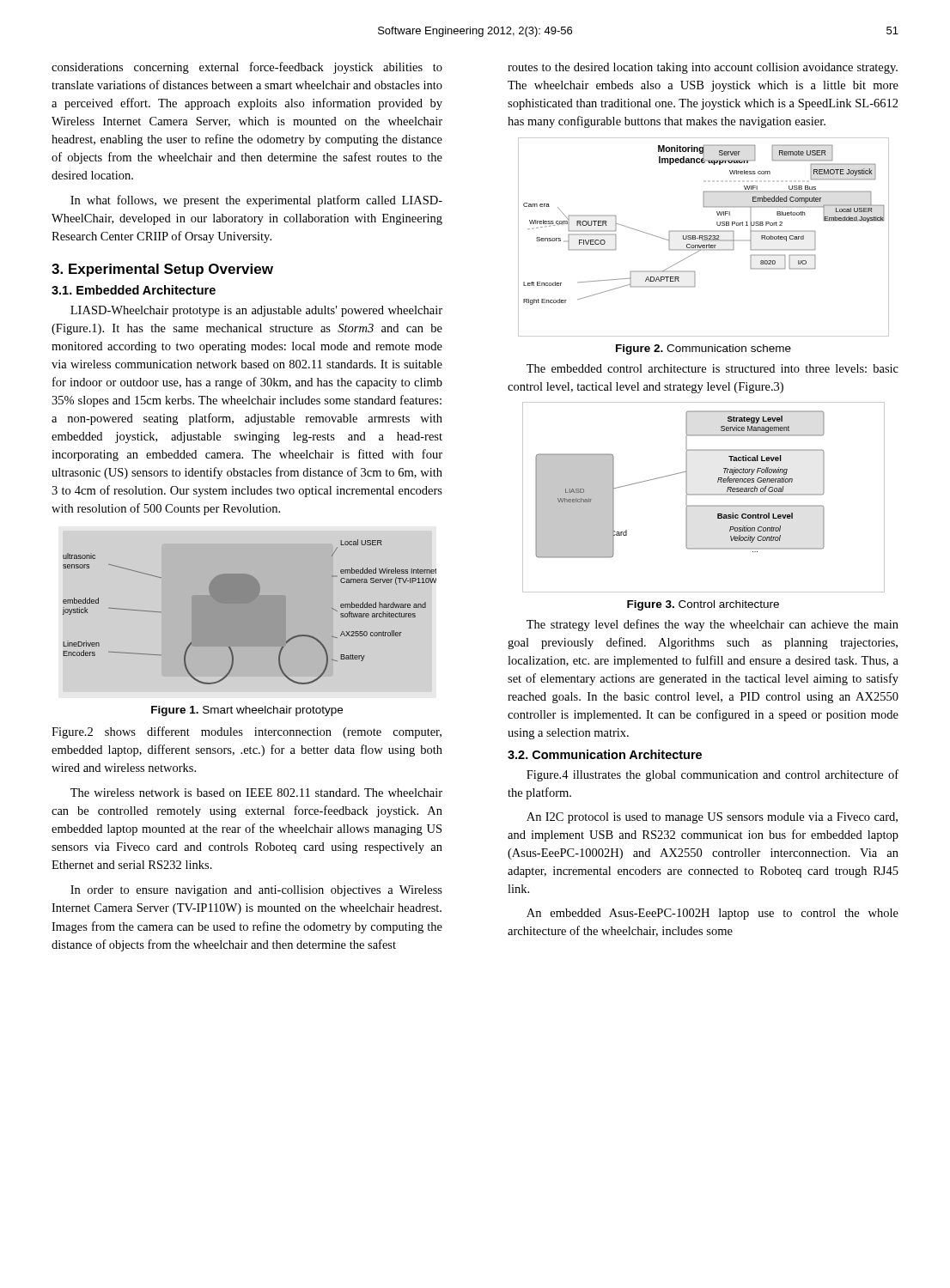950x1288 pixels.
Task: Click the passage that begins "An embedded Asus-EeePC-1002H laptop use"
Action: (x=703, y=922)
